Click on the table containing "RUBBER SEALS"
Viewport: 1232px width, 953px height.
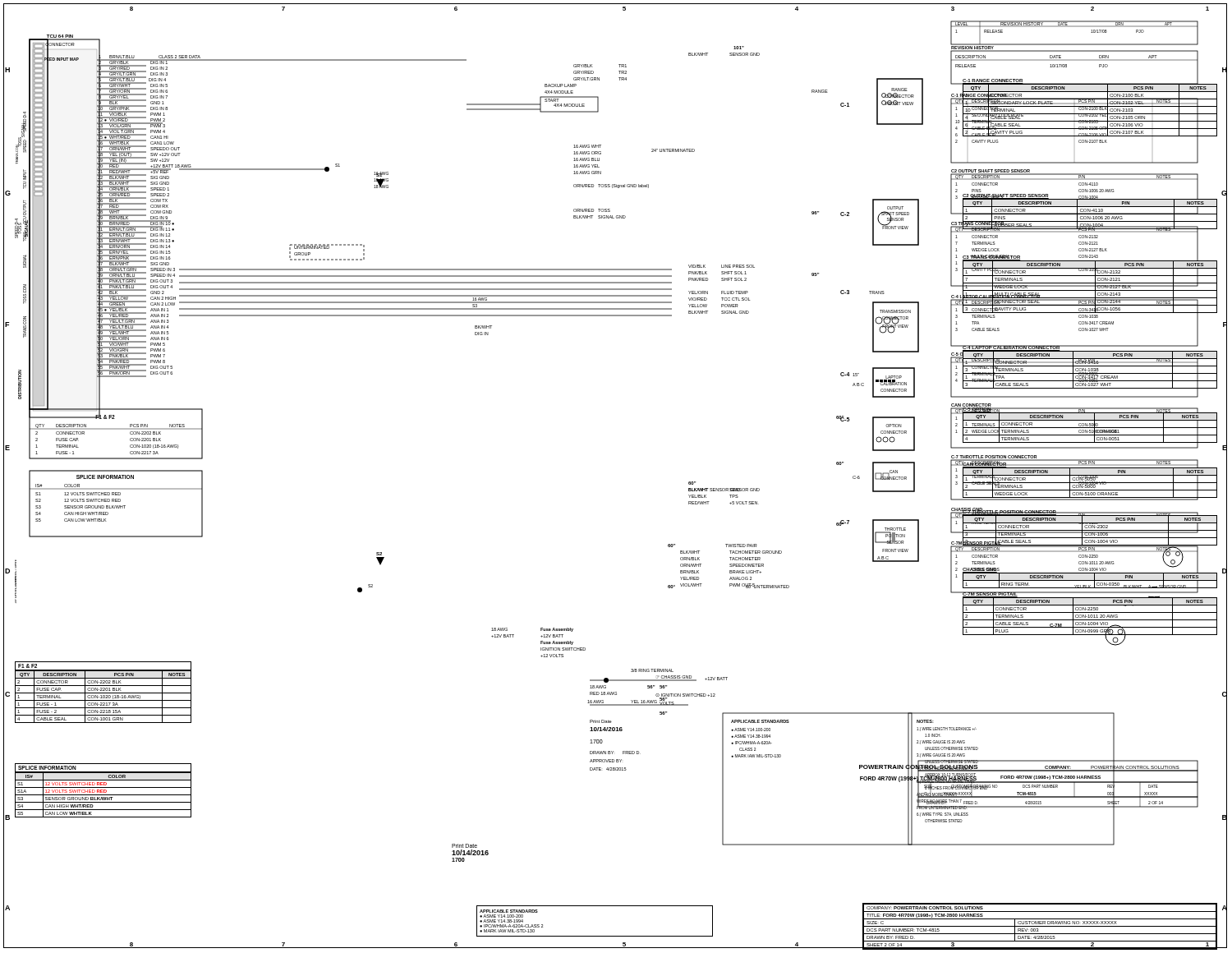(x=1090, y=211)
